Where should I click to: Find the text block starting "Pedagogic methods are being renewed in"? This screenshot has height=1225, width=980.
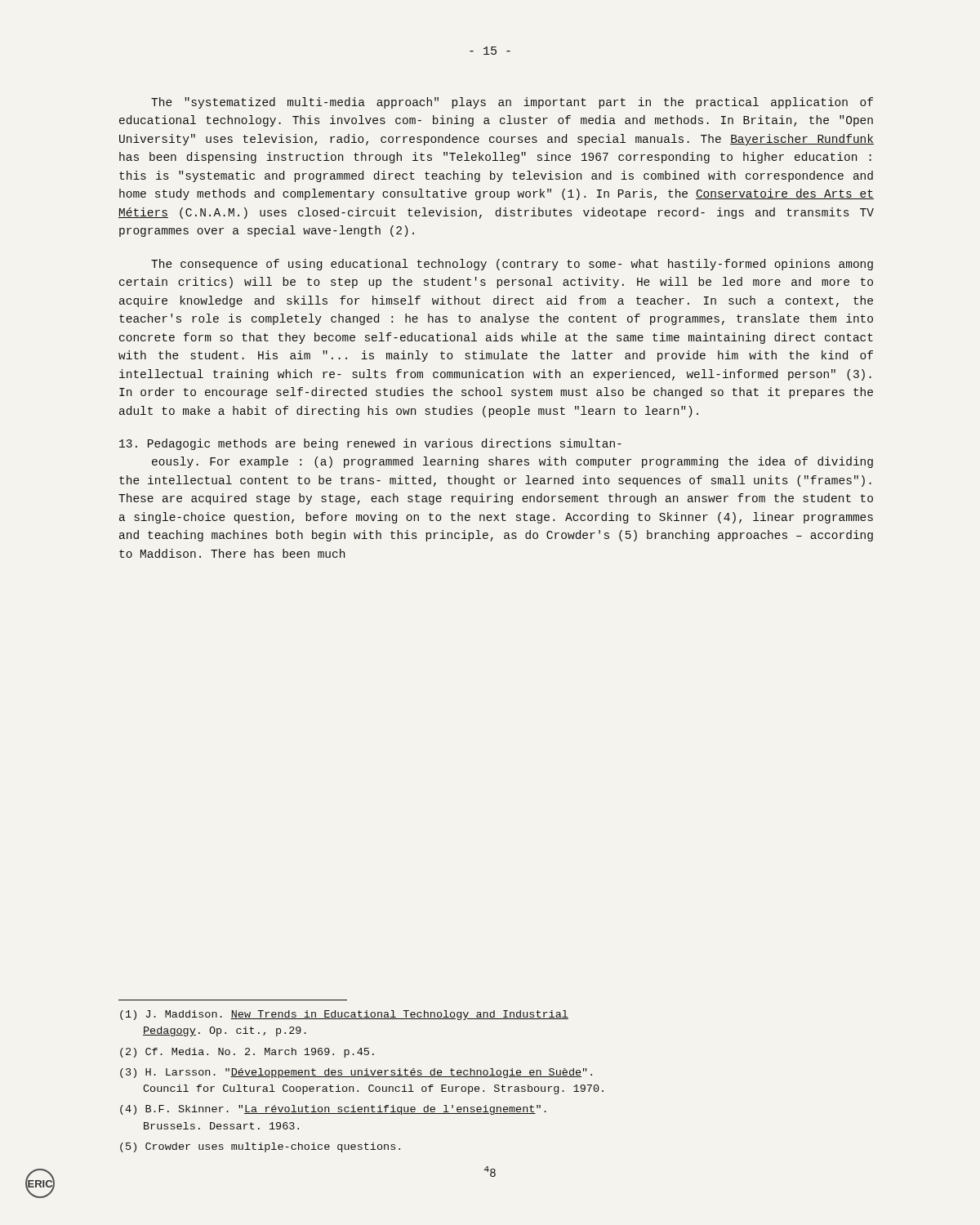496,499
